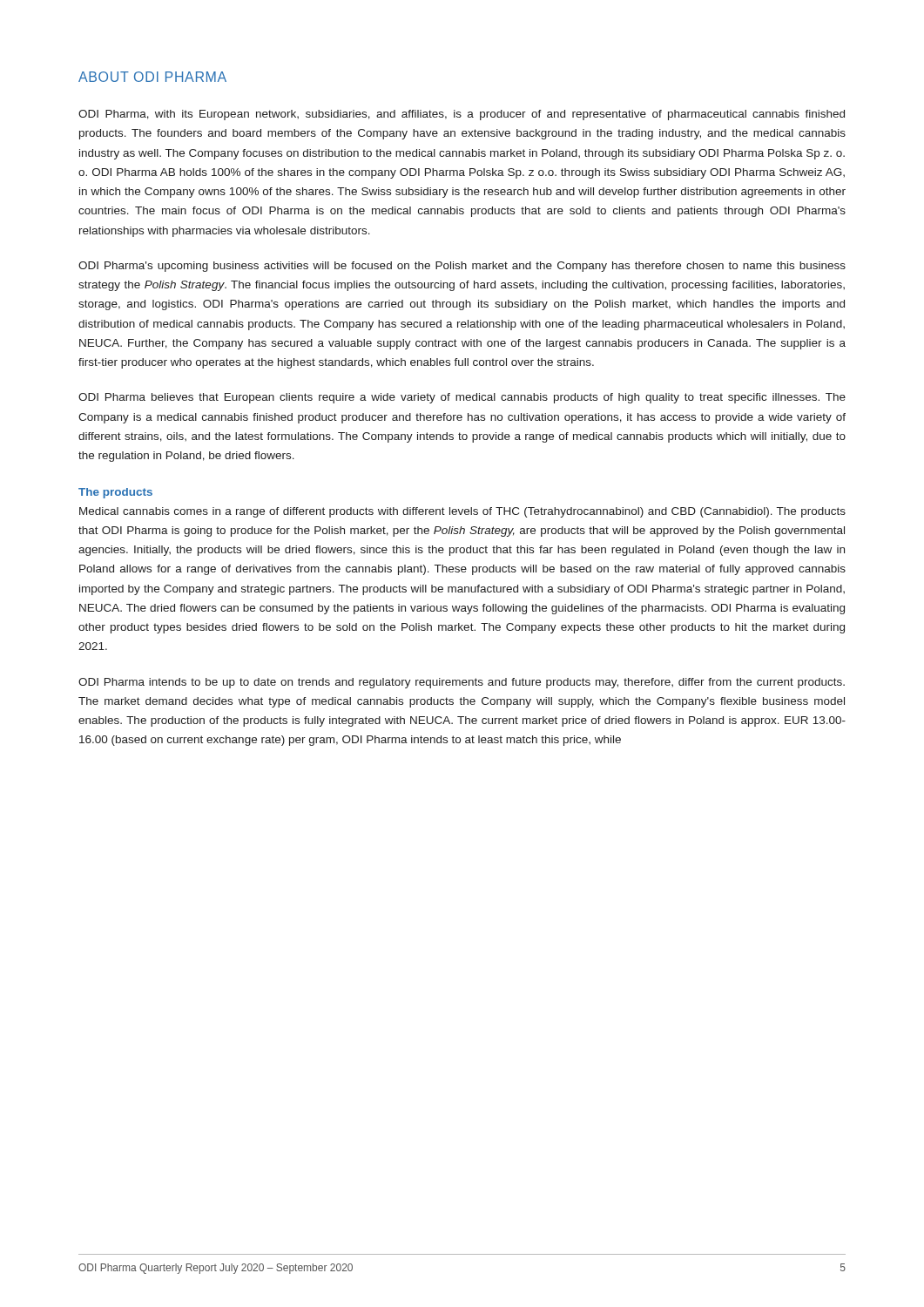Select the text block with the text "ODI Pharma, with its European network, subsidiaries,"
Viewport: 924px width, 1307px height.
coord(462,172)
